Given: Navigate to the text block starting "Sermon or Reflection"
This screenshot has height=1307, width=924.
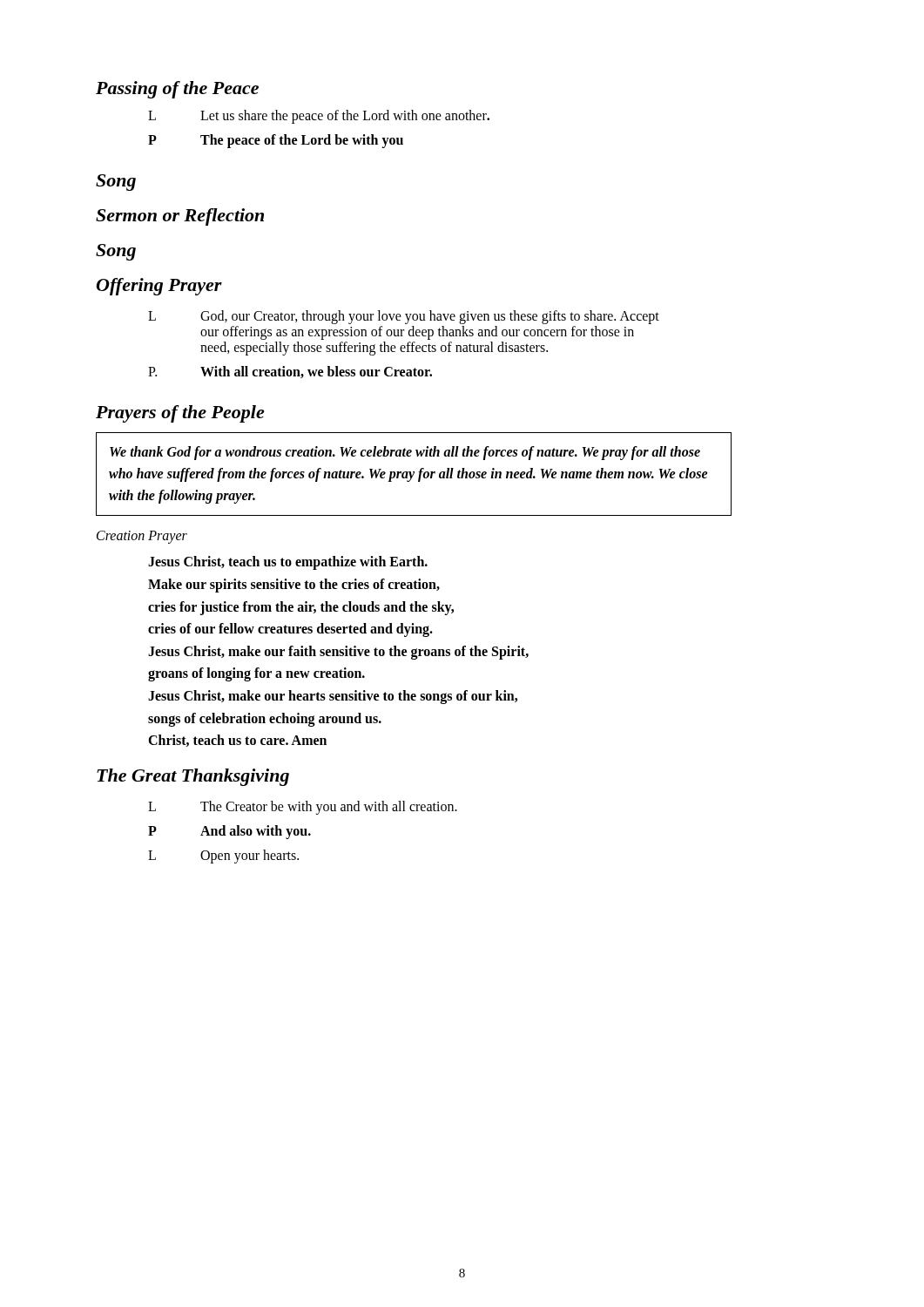Looking at the screenshot, I should pos(180,215).
